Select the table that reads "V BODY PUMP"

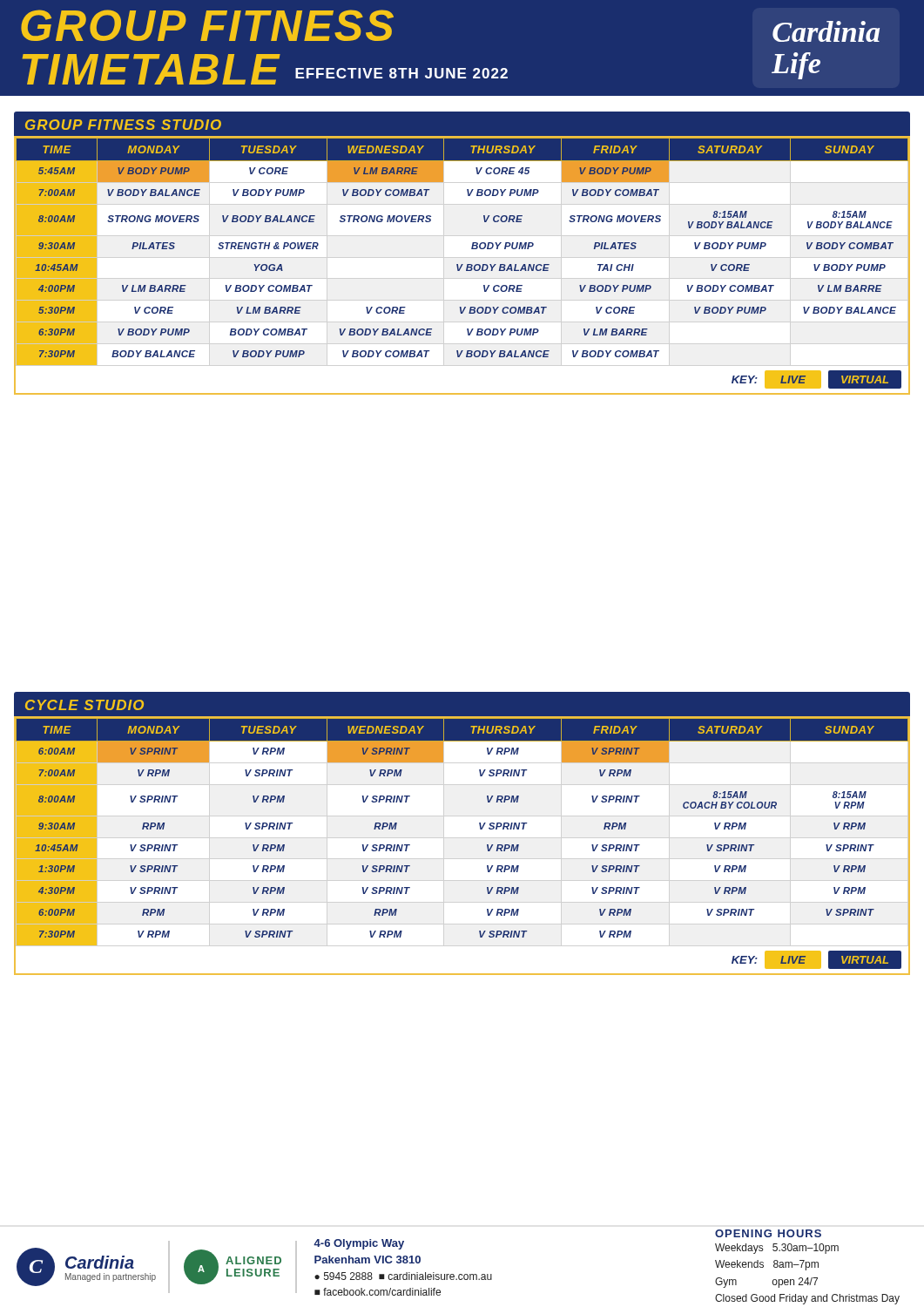pyautogui.click(x=462, y=265)
